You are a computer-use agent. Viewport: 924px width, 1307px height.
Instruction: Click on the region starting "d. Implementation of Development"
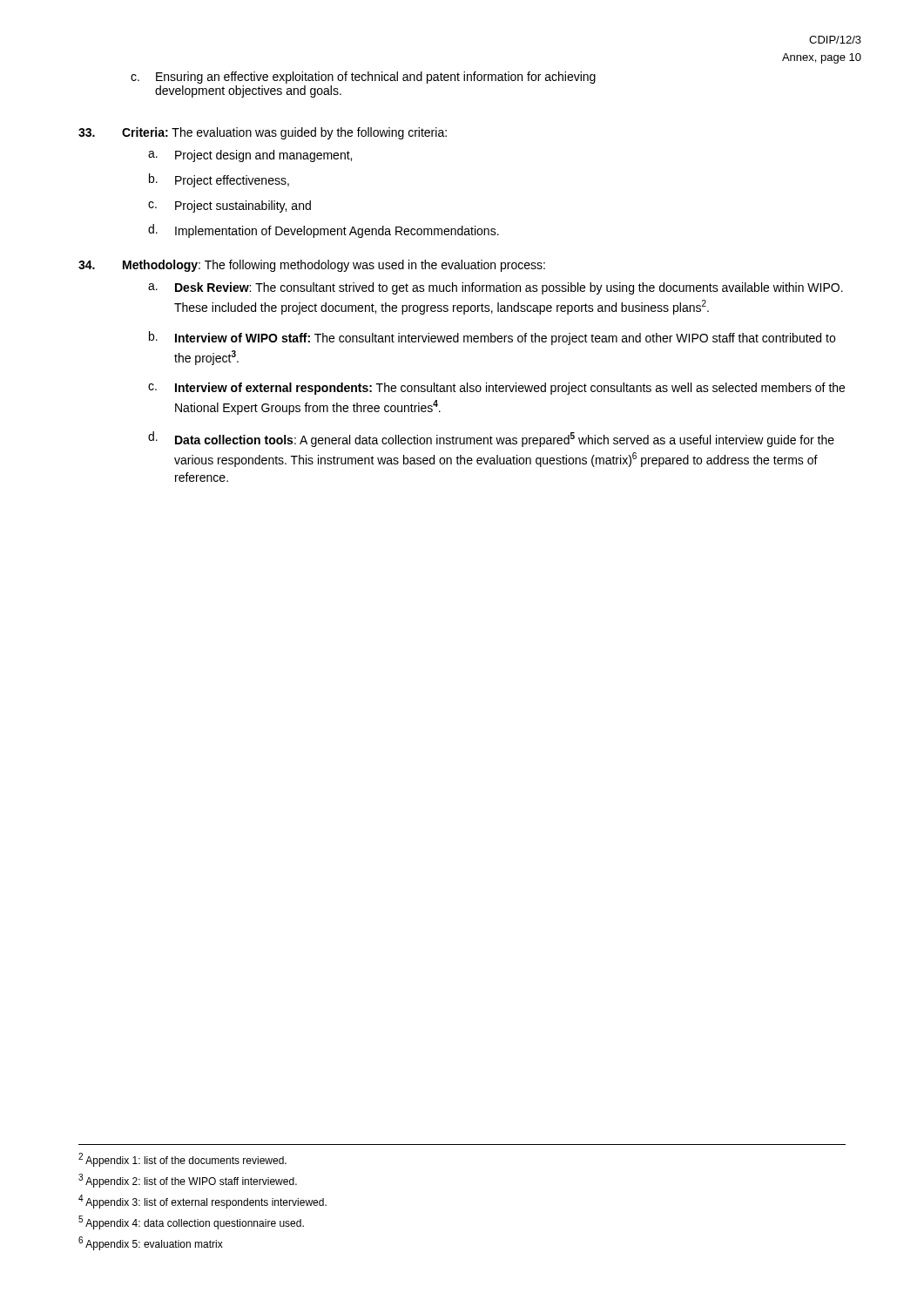497,231
